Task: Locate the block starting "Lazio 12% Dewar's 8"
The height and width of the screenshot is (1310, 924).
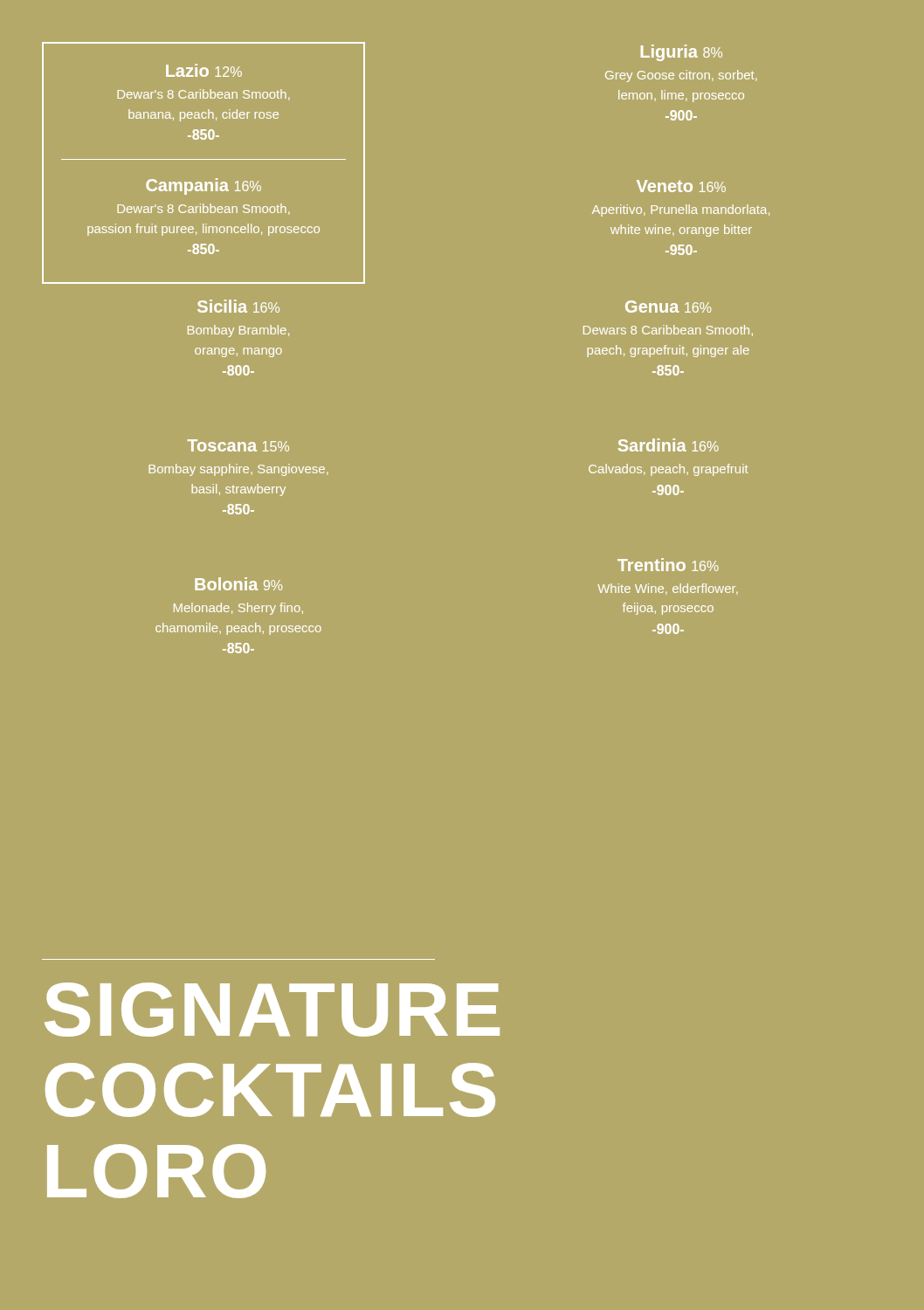Action: click(x=204, y=102)
